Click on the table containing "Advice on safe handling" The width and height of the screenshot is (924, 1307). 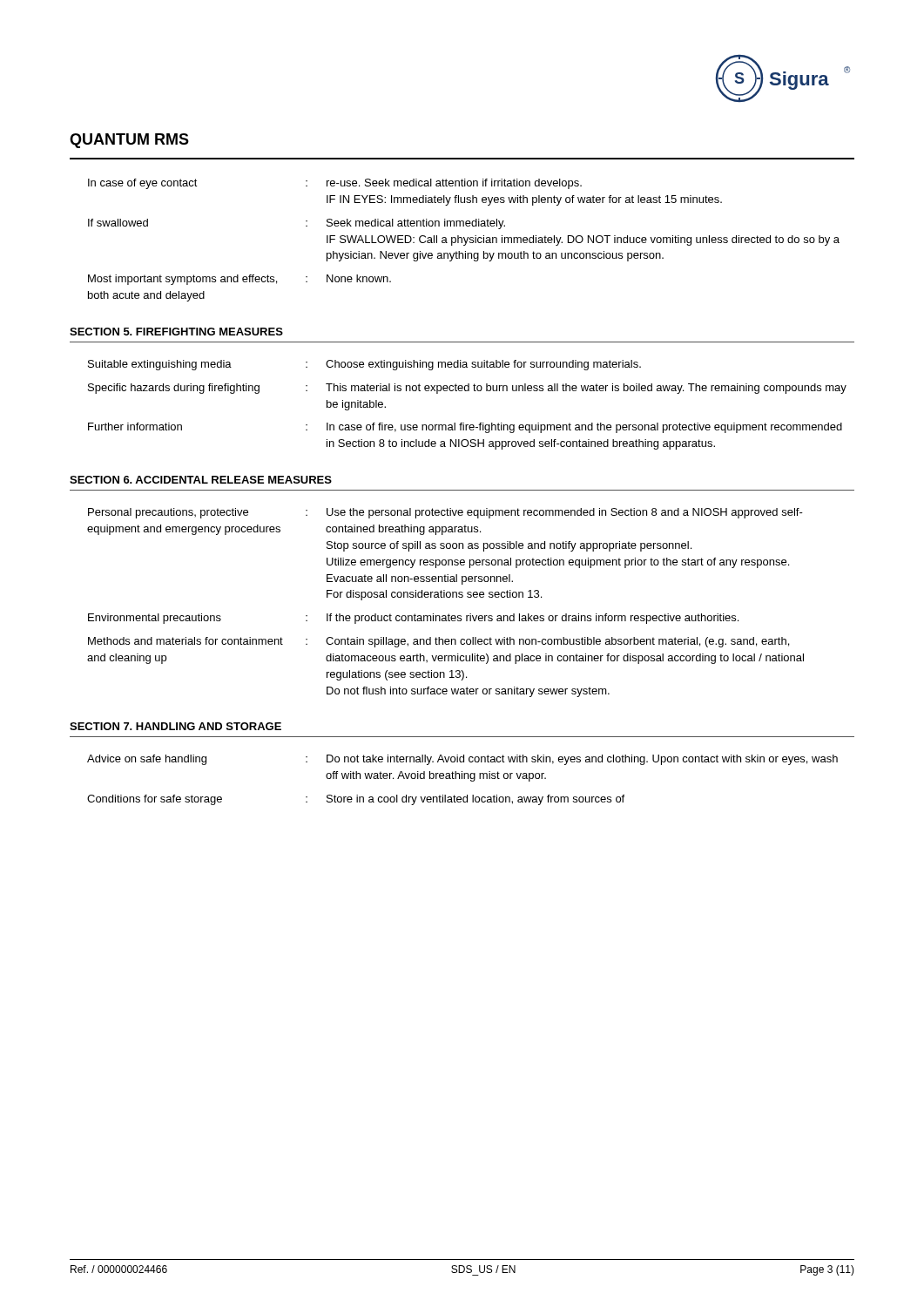click(x=462, y=780)
